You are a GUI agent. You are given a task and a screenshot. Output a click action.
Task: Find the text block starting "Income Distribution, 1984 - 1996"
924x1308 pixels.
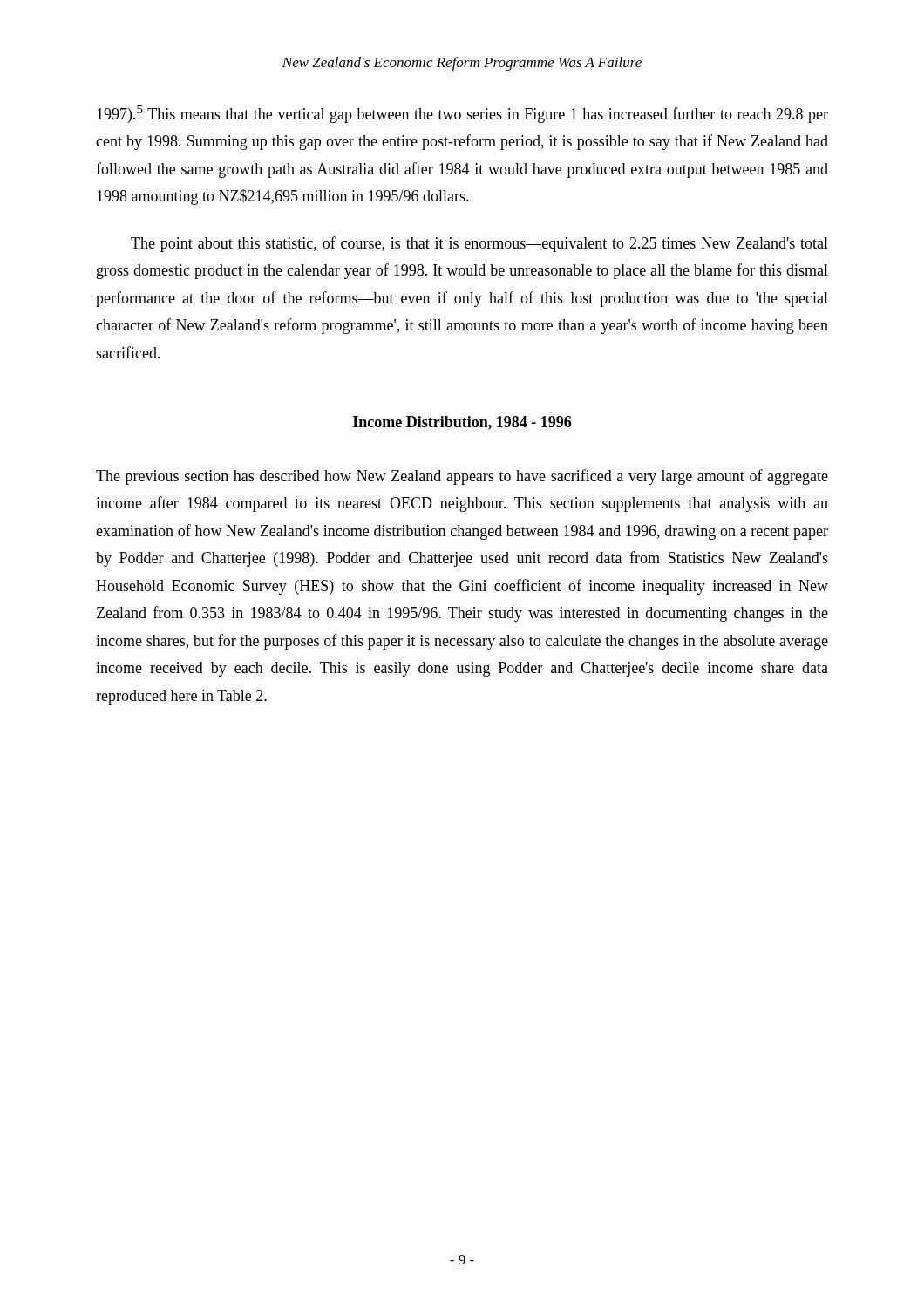(x=462, y=422)
